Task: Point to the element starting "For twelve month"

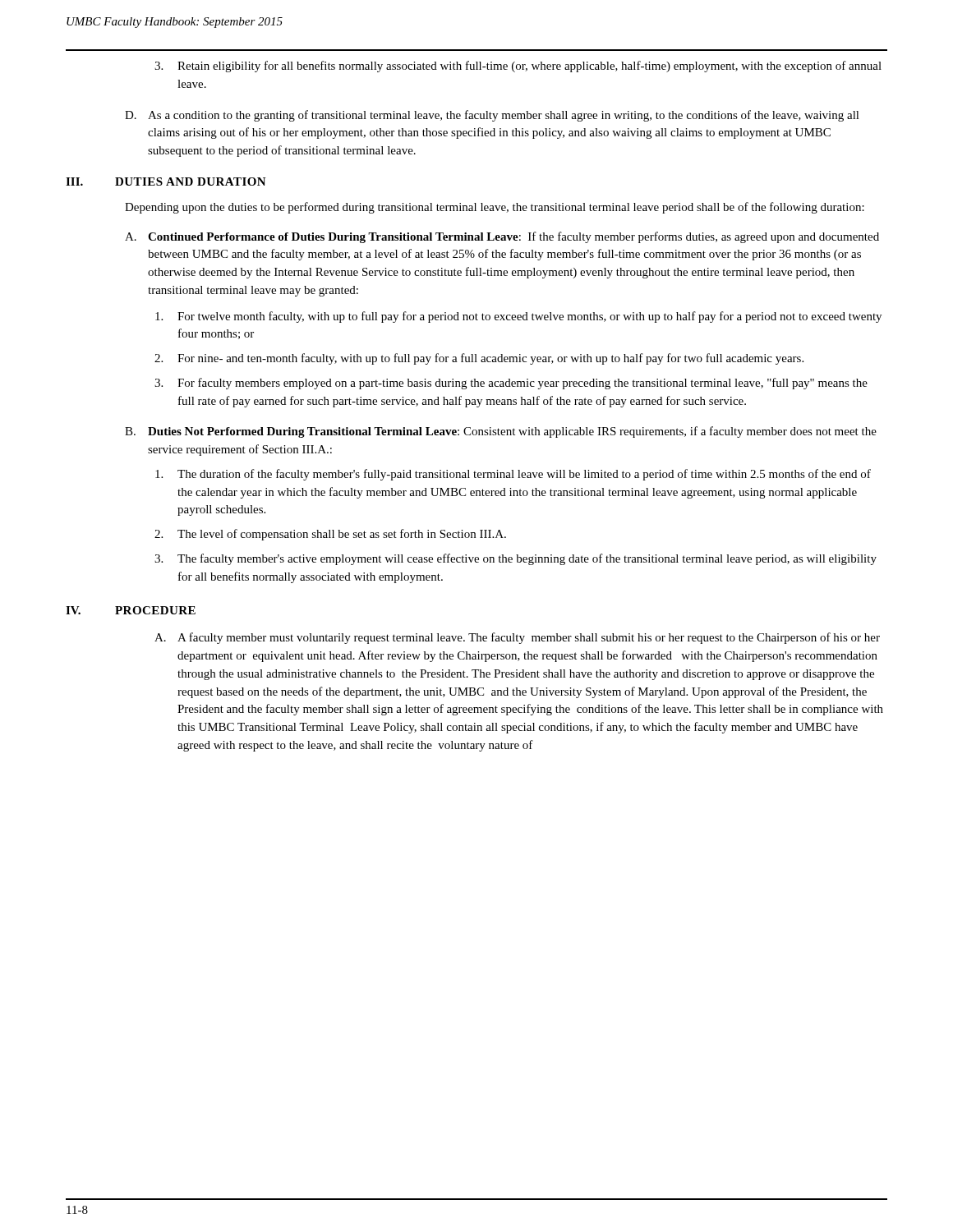Action: pyautogui.click(x=521, y=325)
